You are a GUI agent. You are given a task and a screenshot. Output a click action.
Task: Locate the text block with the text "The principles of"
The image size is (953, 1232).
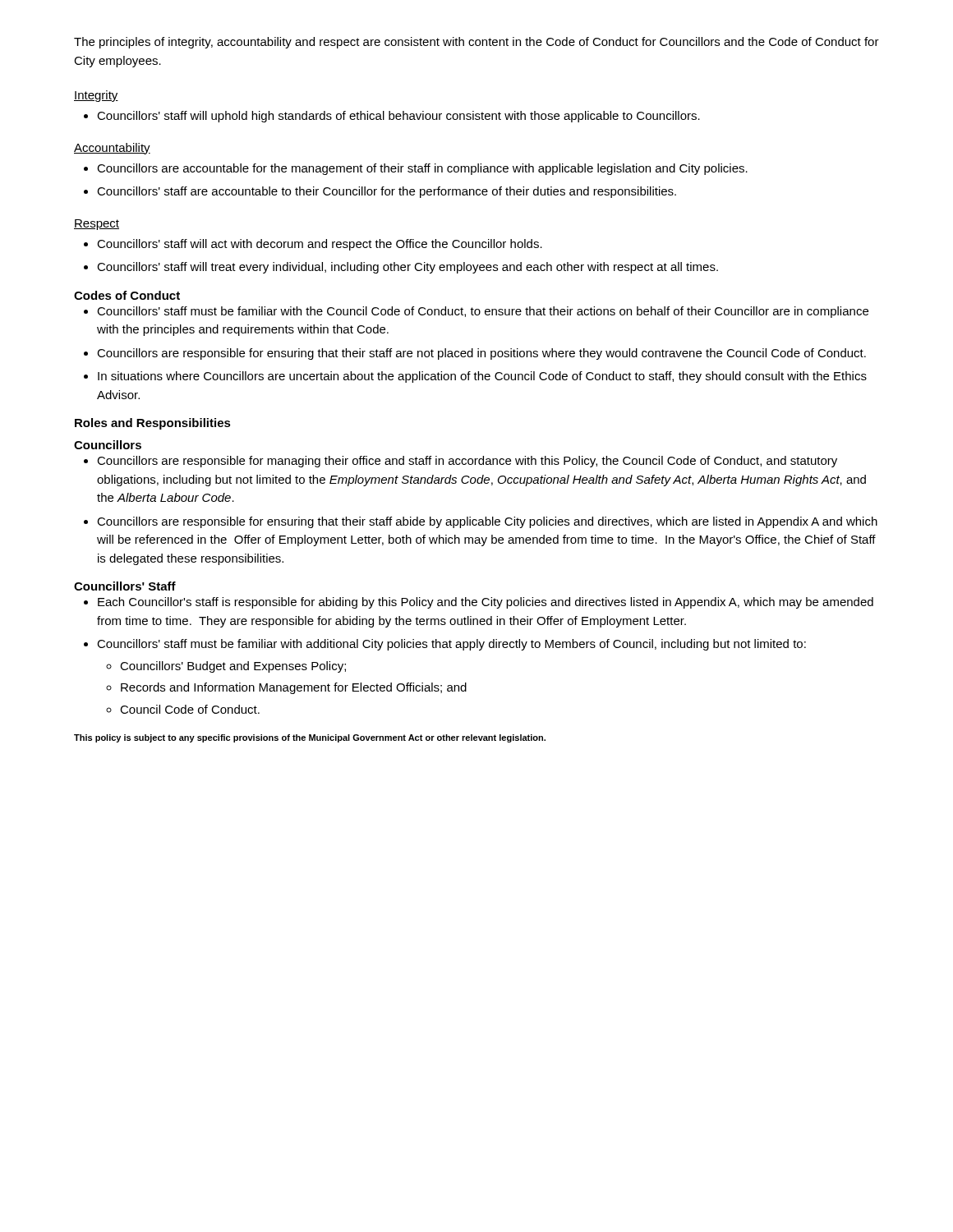click(x=476, y=51)
